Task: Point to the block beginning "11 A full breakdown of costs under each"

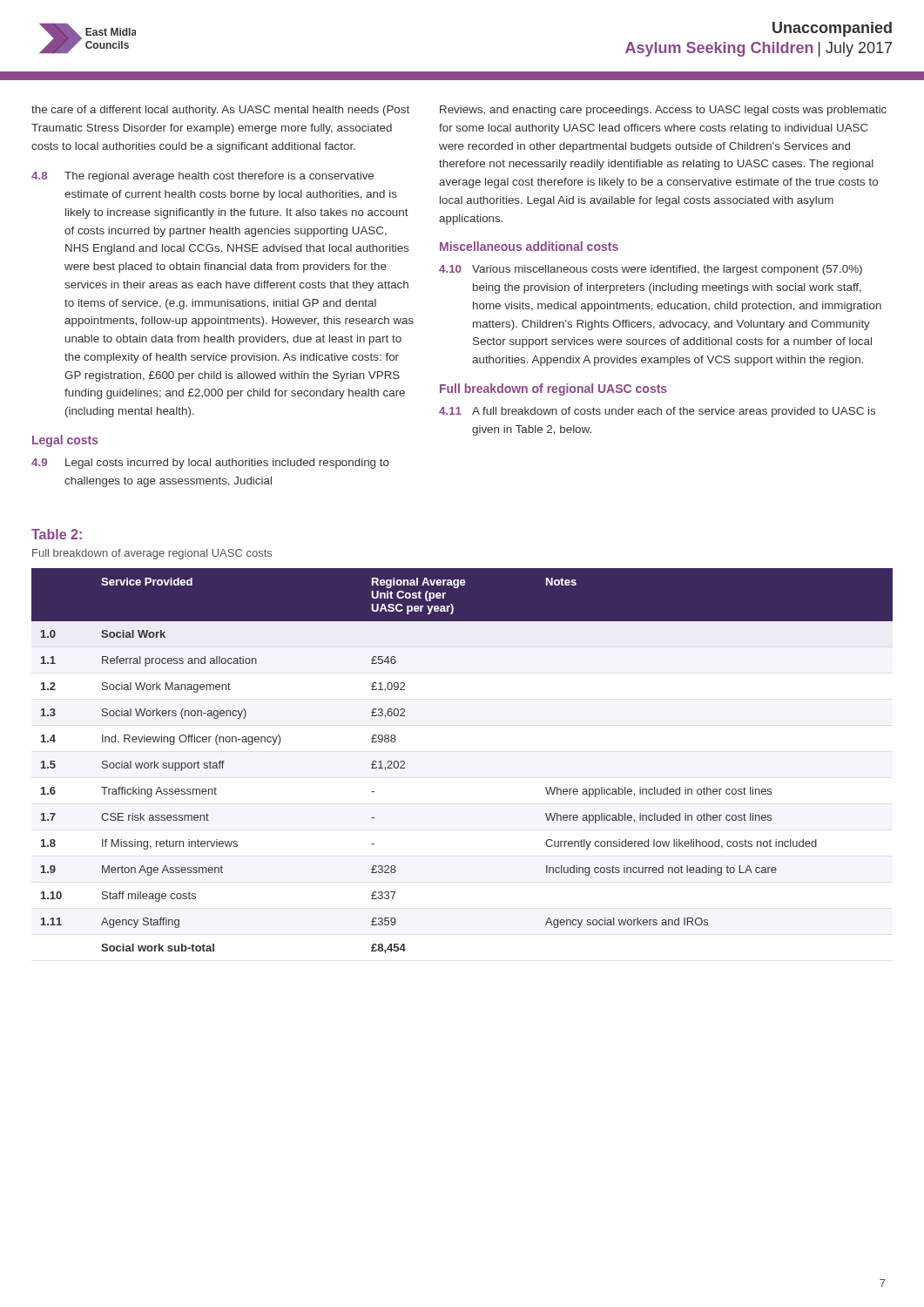Action: click(x=666, y=421)
